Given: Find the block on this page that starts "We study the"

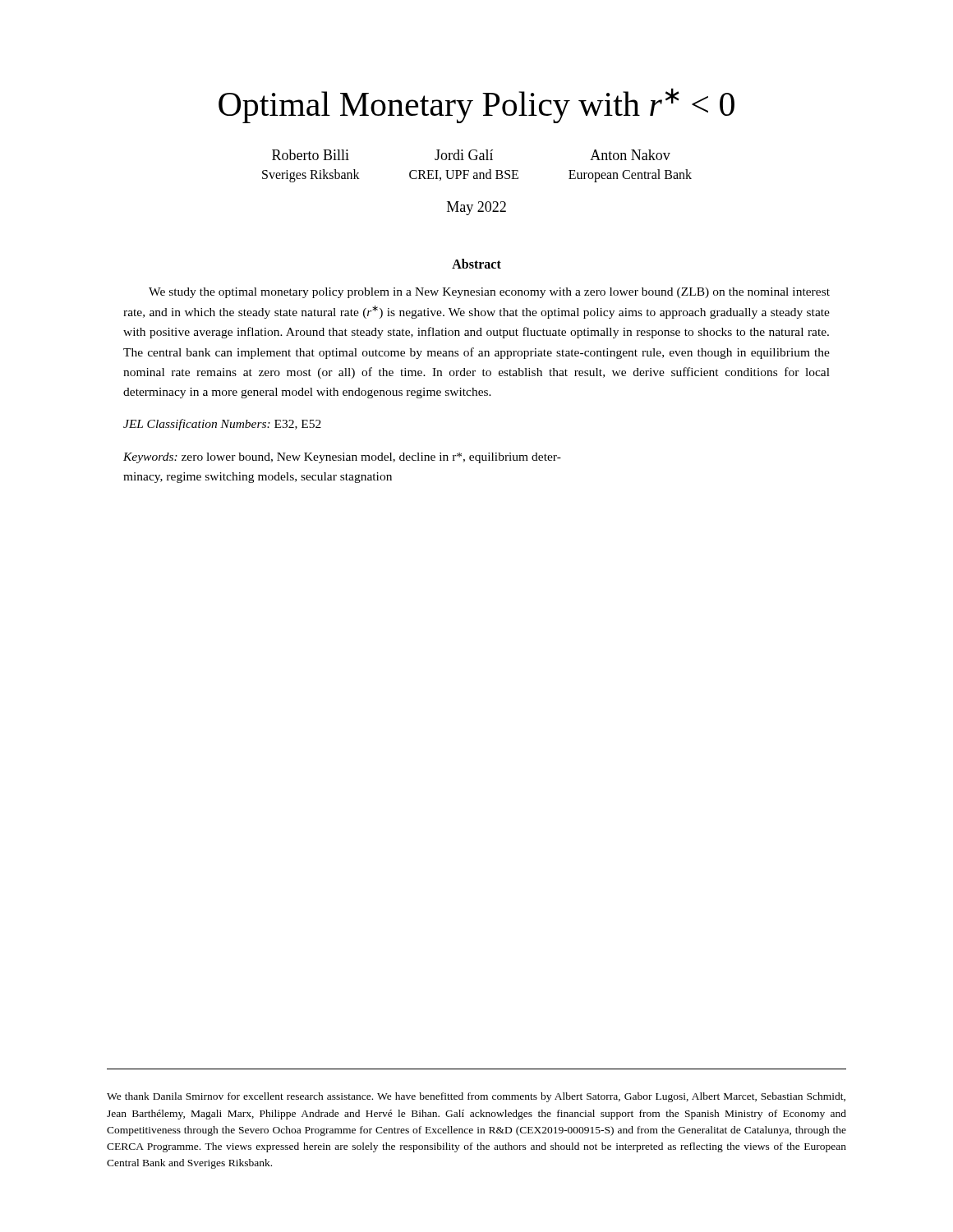Looking at the screenshot, I should point(476,342).
